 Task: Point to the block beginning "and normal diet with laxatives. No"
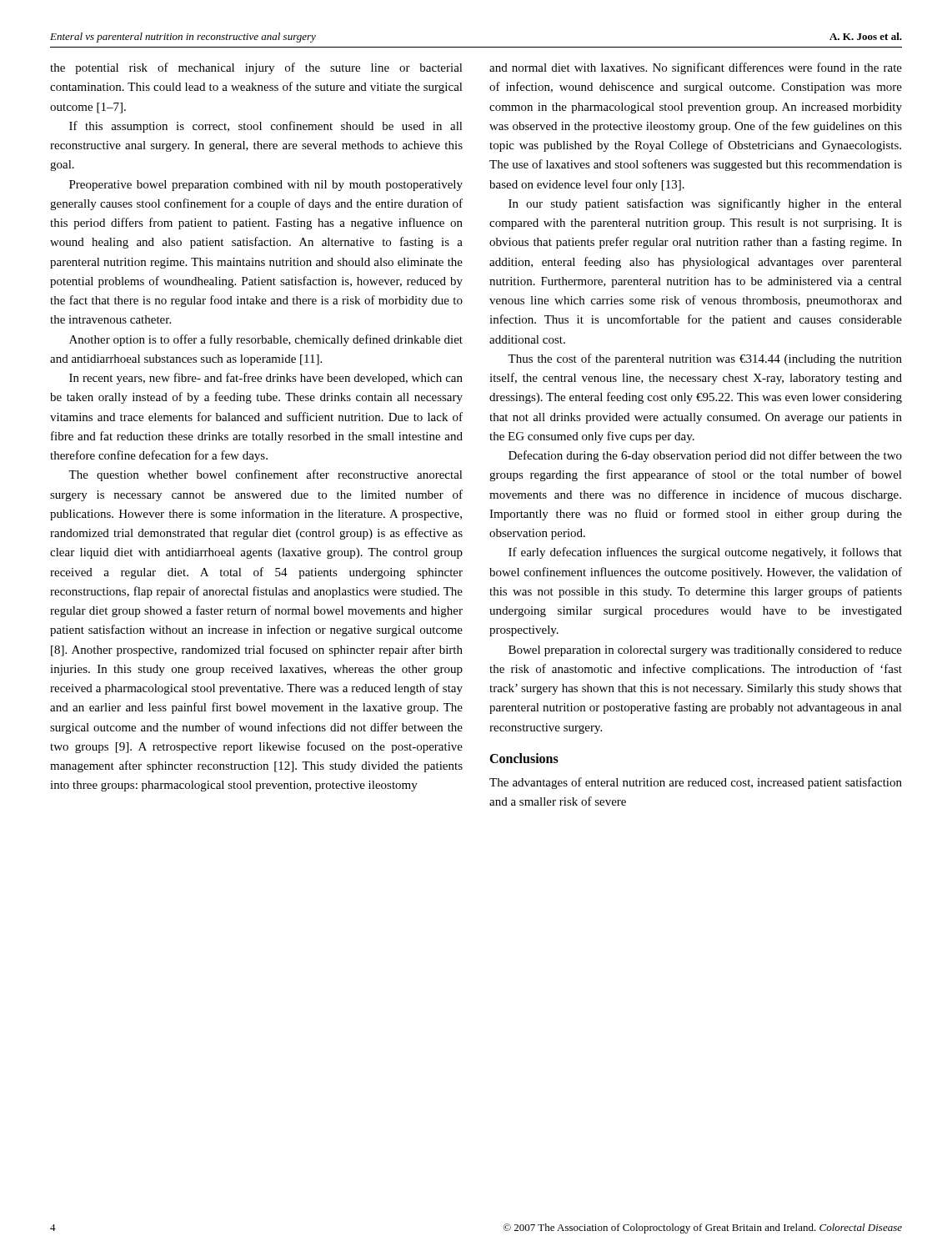coord(696,398)
